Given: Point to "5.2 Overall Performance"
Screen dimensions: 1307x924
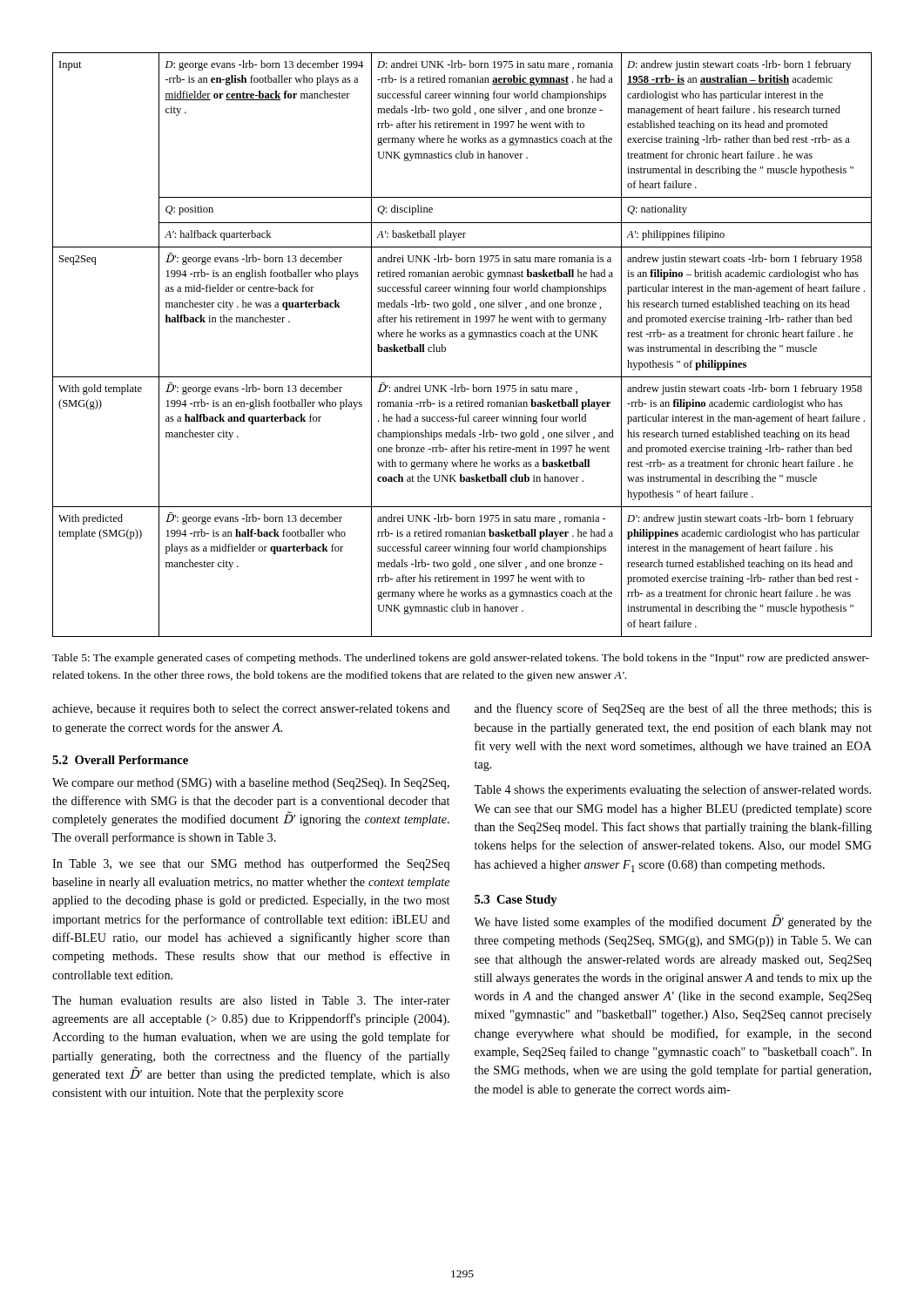Looking at the screenshot, I should (120, 760).
